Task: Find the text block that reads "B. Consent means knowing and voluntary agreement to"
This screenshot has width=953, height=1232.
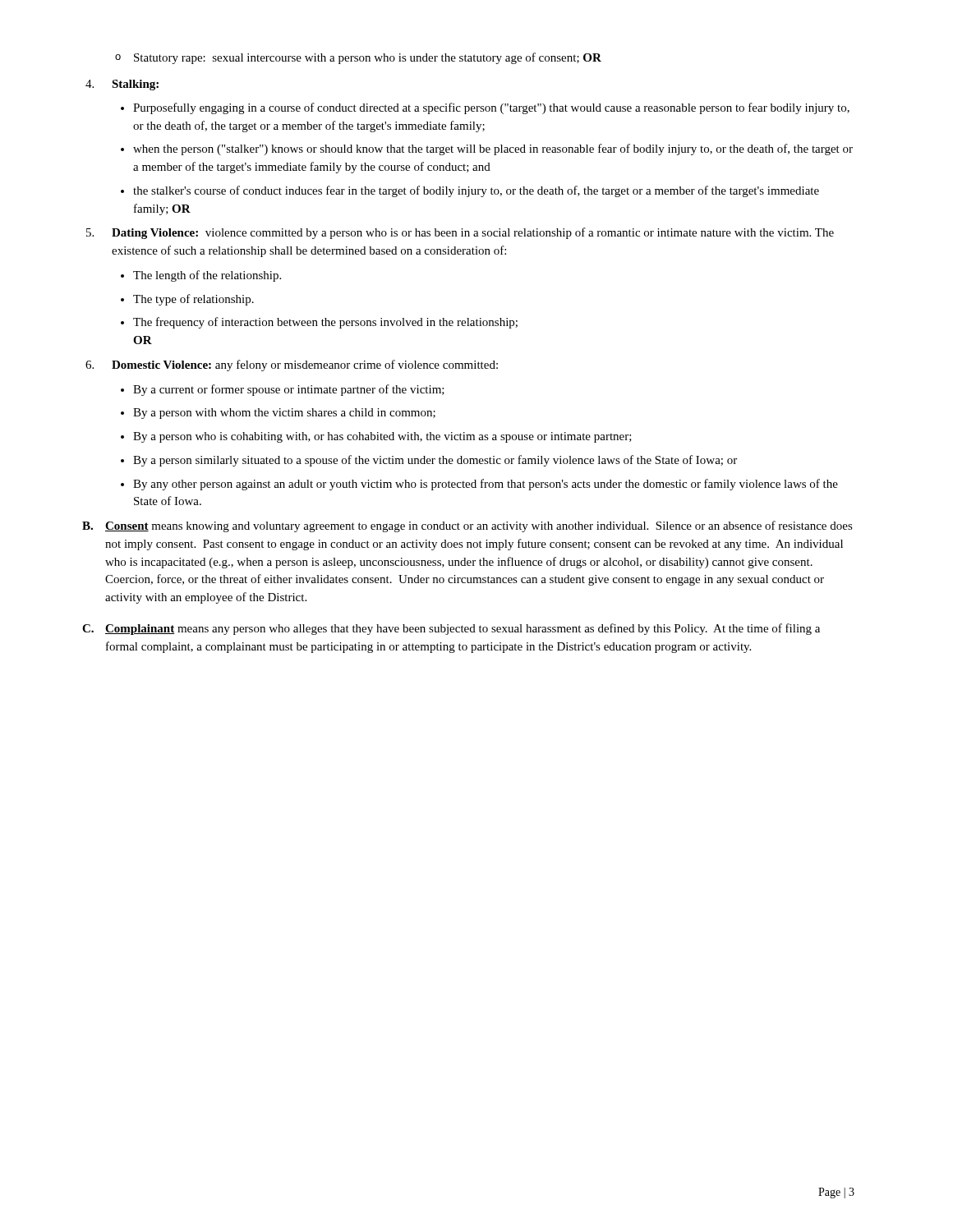Action: coord(468,562)
